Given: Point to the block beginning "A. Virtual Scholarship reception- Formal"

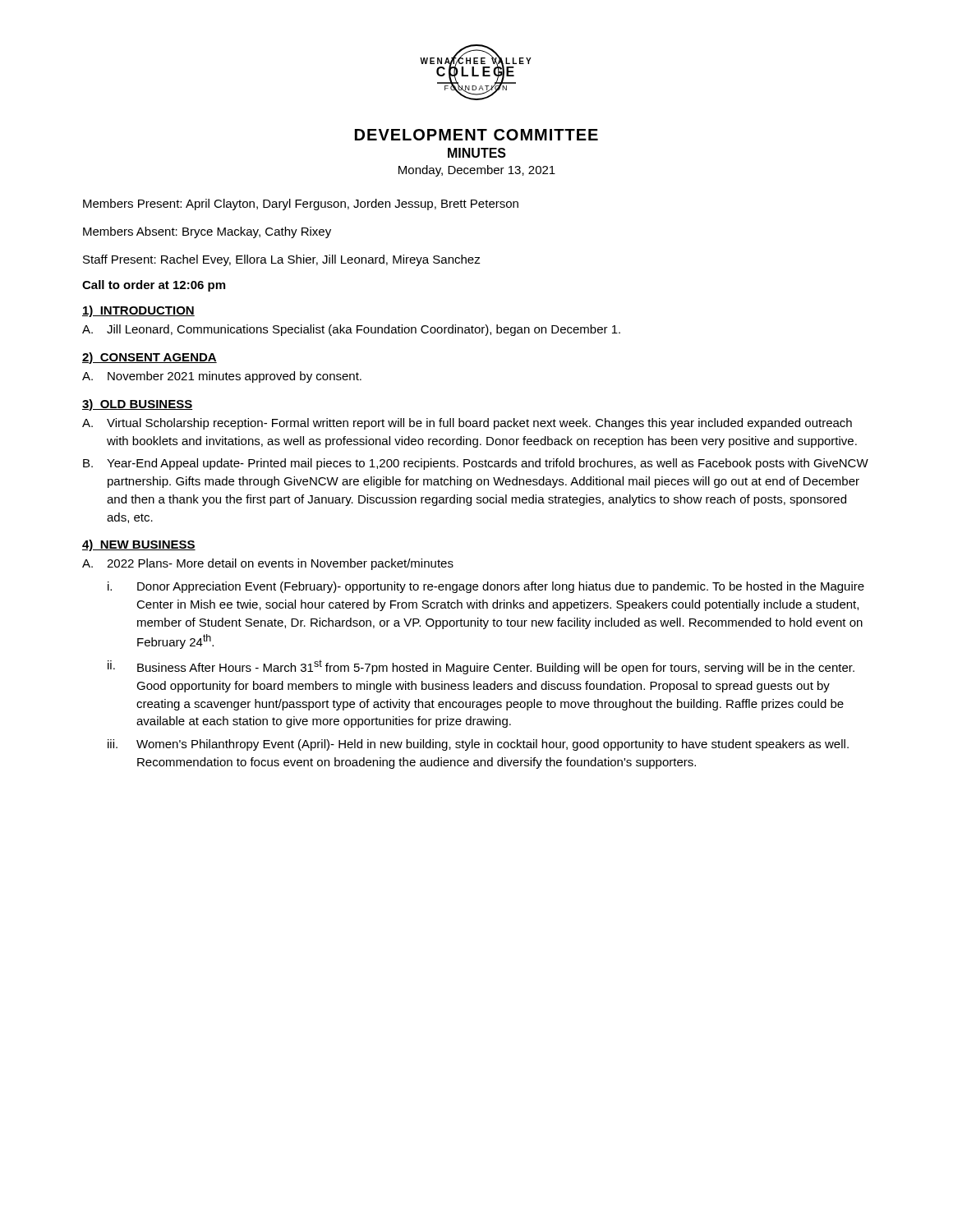Looking at the screenshot, I should pyautogui.click(x=476, y=432).
